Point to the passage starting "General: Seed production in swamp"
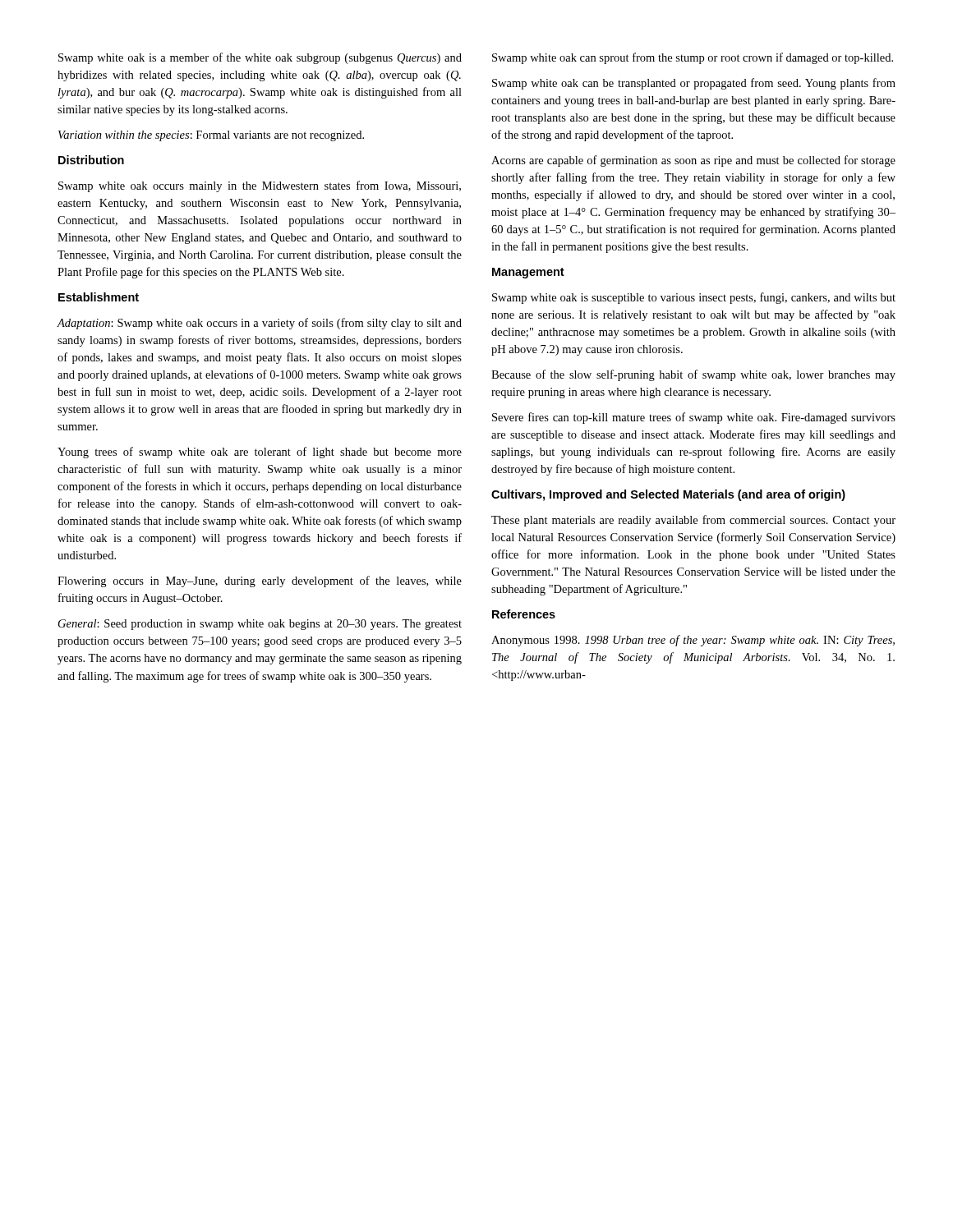This screenshot has width=953, height=1232. pos(260,650)
